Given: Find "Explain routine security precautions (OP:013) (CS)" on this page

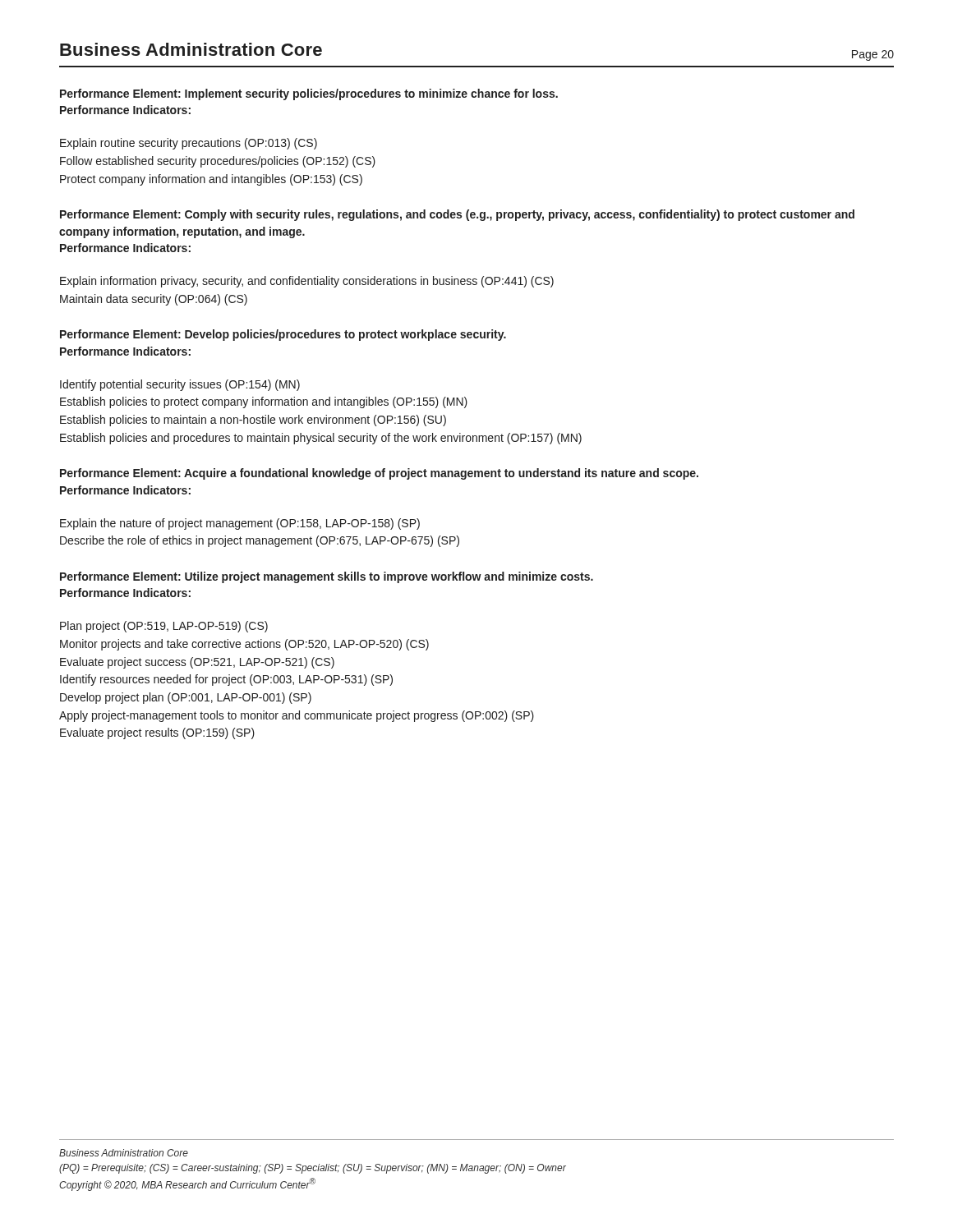Looking at the screenshot, I should (x=189, y=144).
